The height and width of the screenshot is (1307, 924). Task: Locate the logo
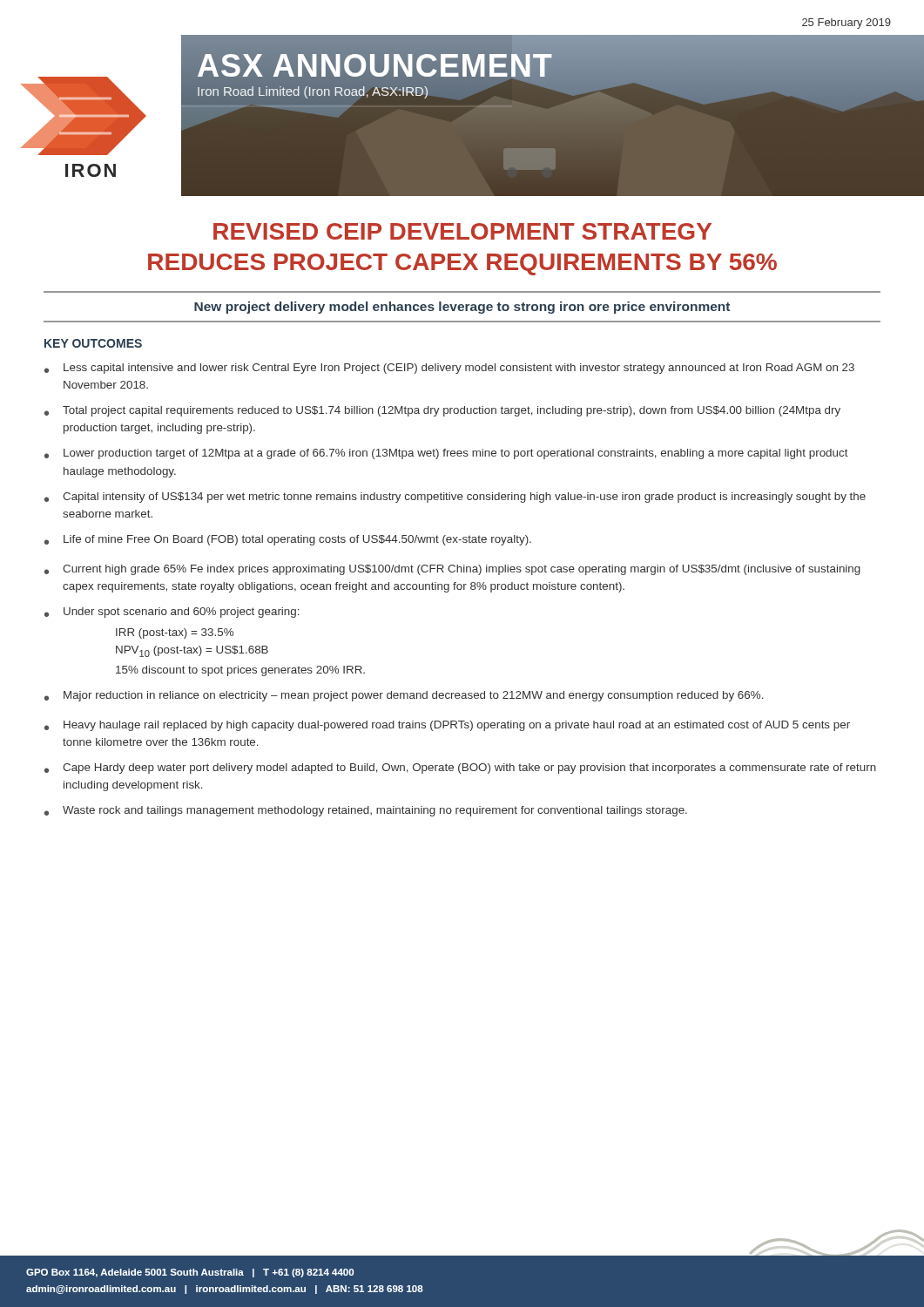tap(91, 115)
